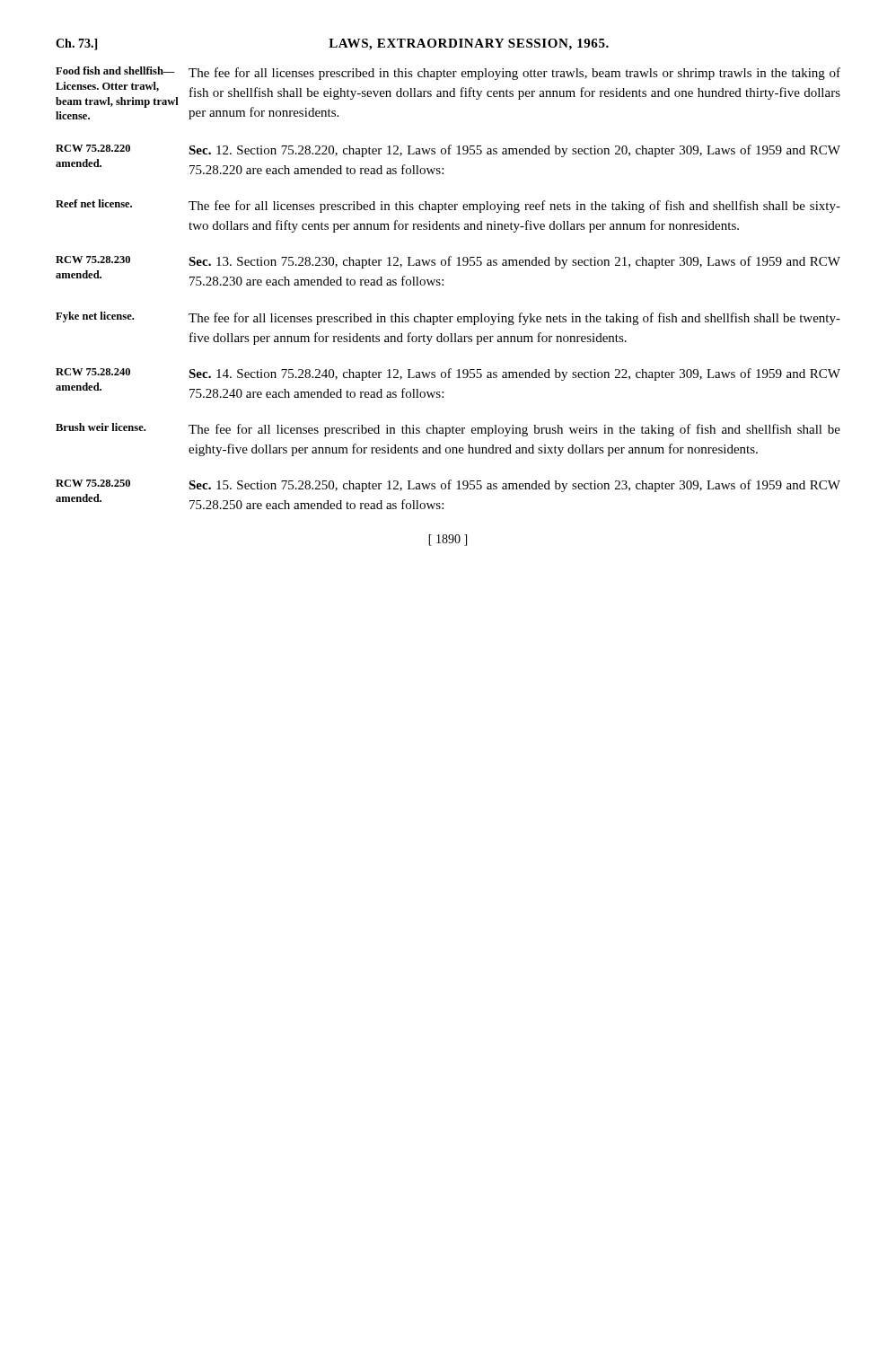Select the text block with the text "Sec. 14. Section 75.28.240, chapter 12,"
The image size is (896, 1347).
[x=514, y=383]
